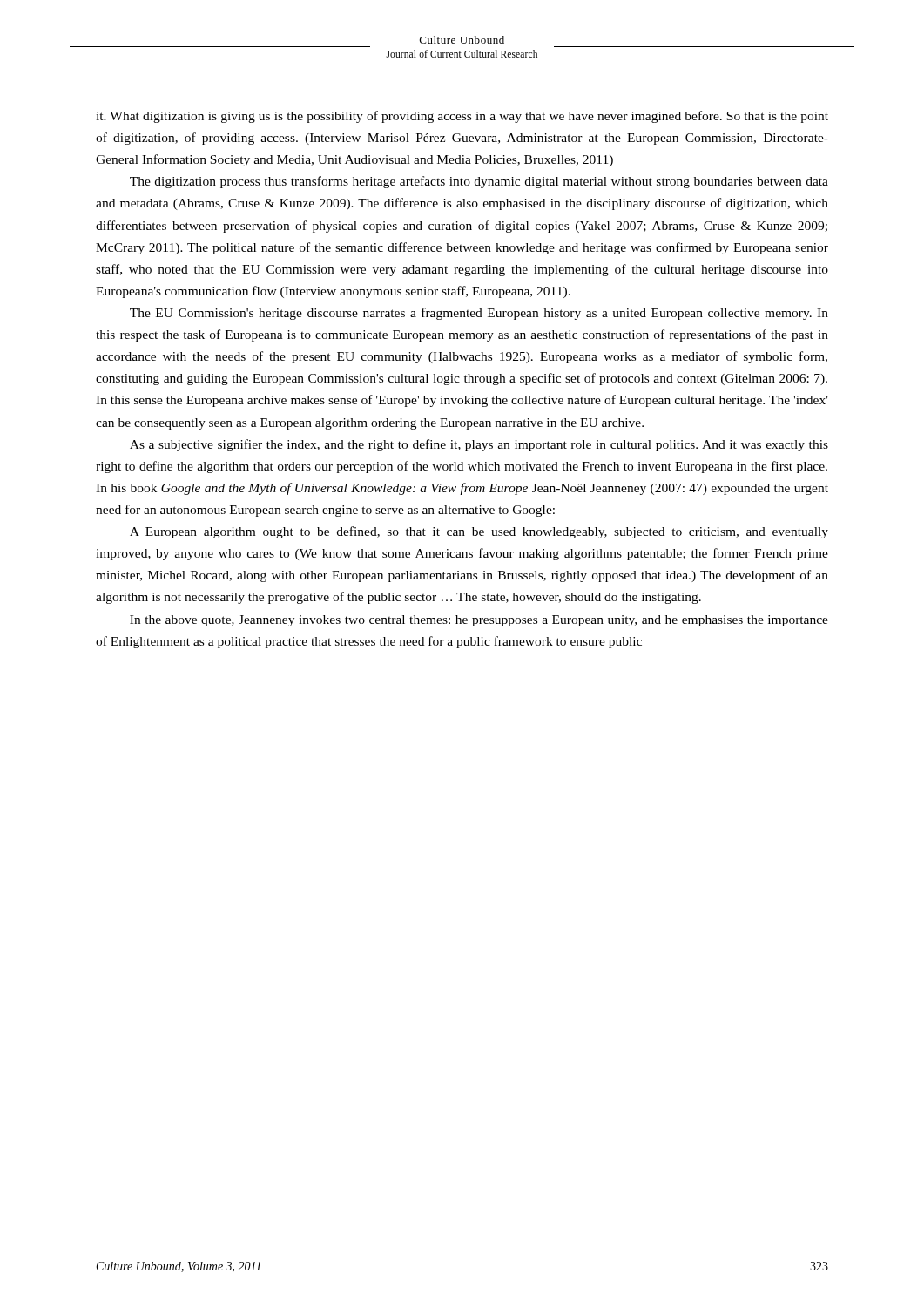Click on the text block containing "A European algorithm ought to be defined,"

(462, 564)
